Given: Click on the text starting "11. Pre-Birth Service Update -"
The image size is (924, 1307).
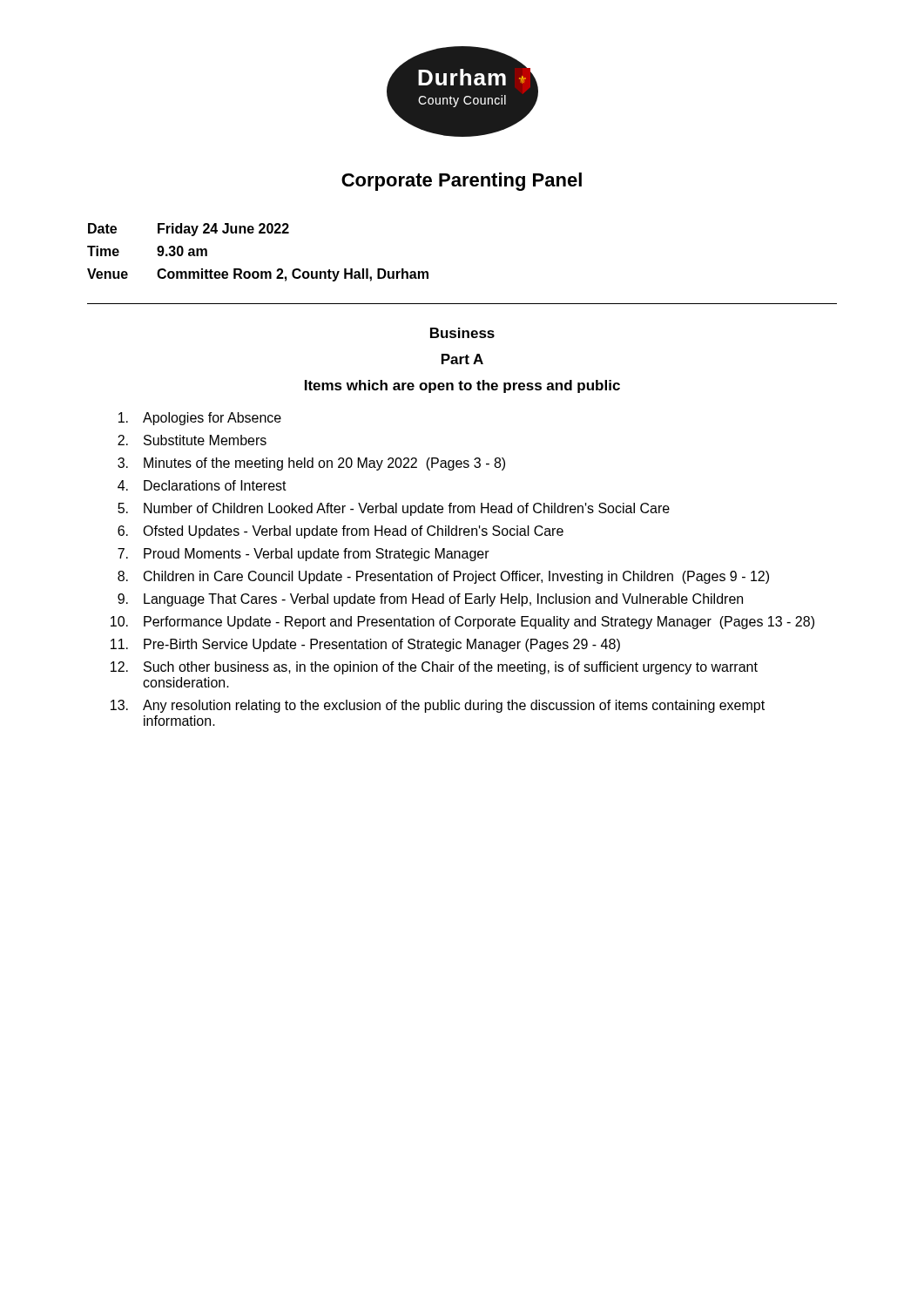Looking at the screenshot, I should click(462, 645).
